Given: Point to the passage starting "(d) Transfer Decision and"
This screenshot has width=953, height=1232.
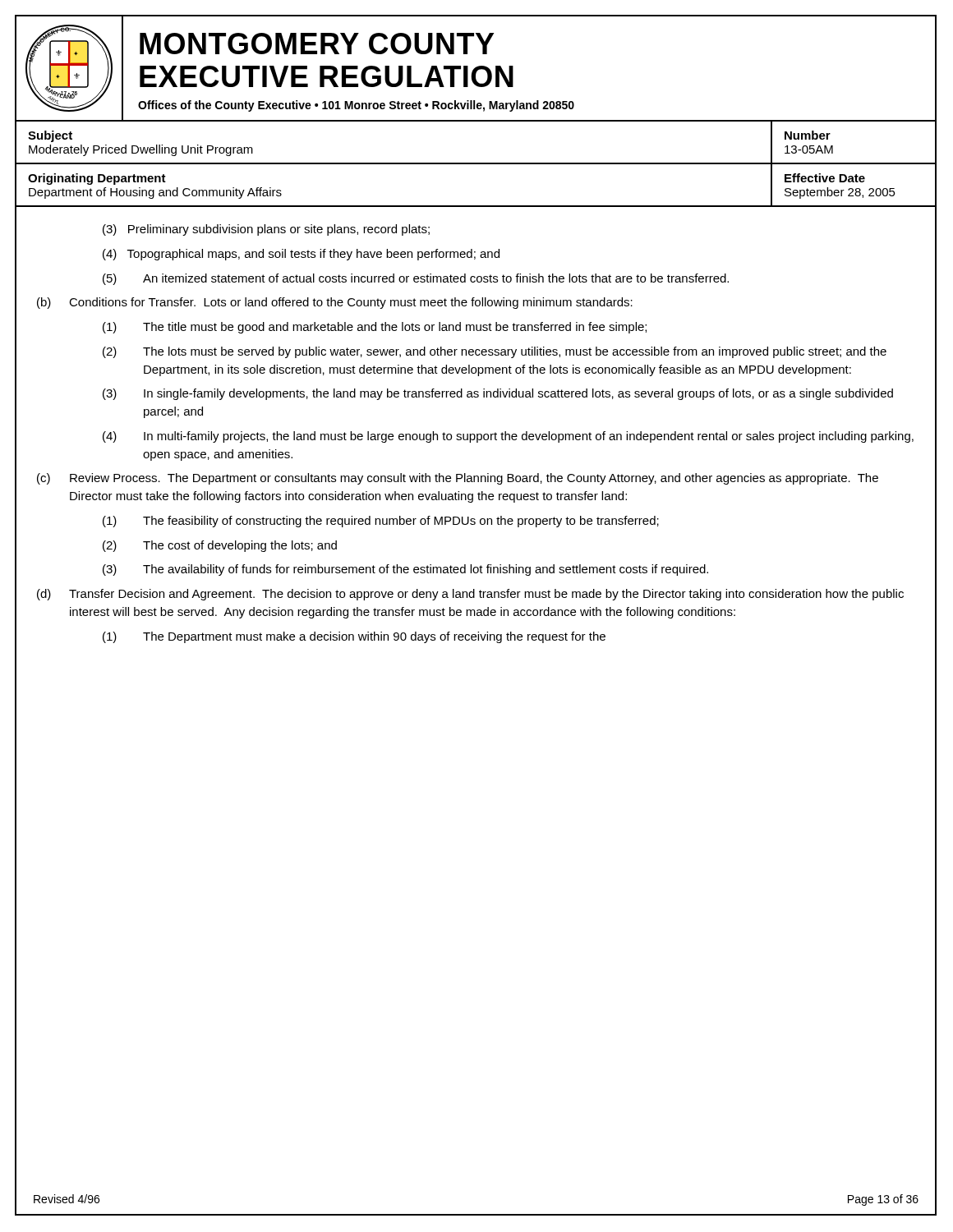Looking at the screenshot, I should [x=476, y=603].
